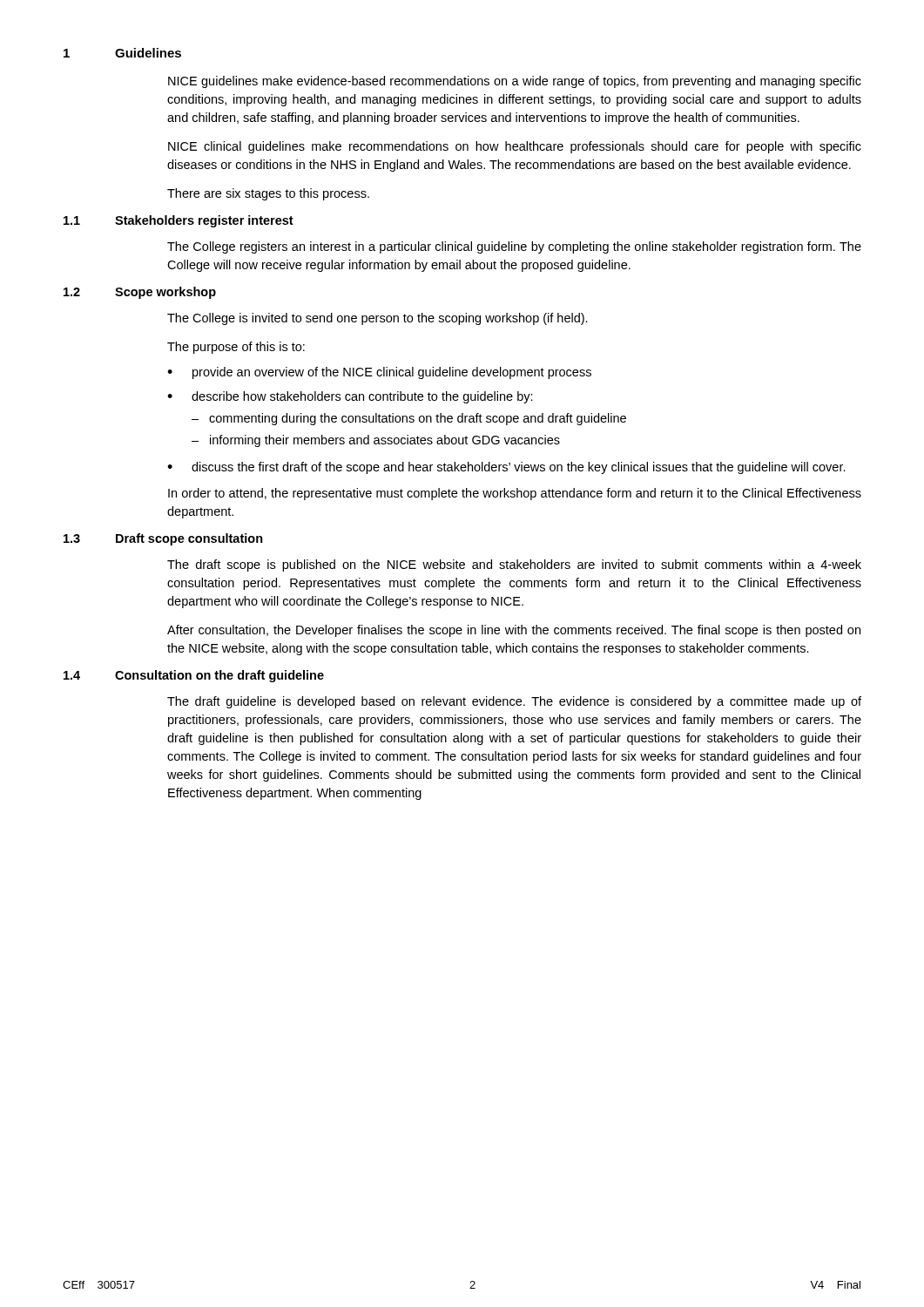Viewport: 924px width, 1307px height.
Task: Find the section header containing "1 Guidelines"
Action: coord(122,53)
